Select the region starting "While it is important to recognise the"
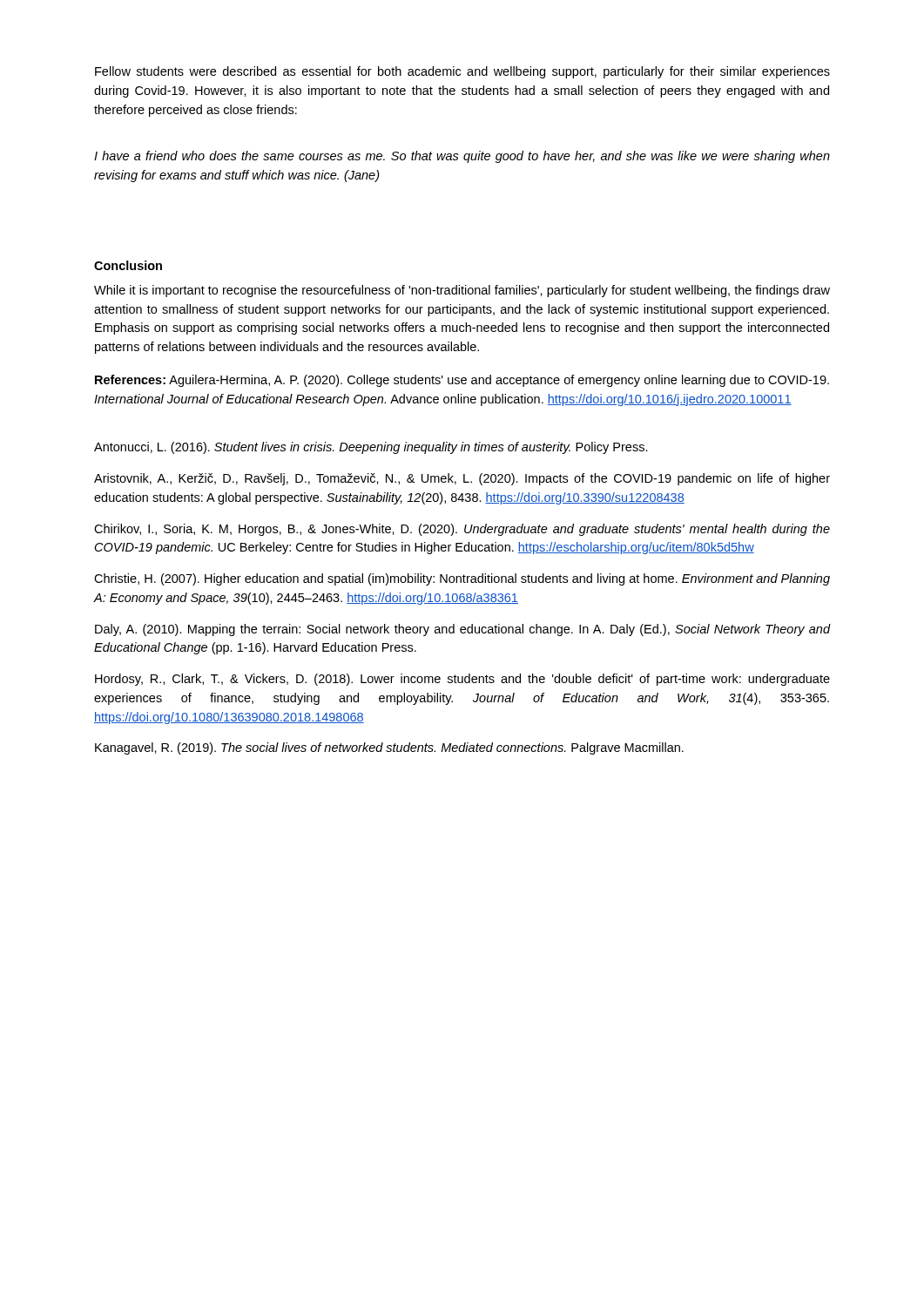The width and height of the screenshot is (924, 1307). (x=462, y=319)
